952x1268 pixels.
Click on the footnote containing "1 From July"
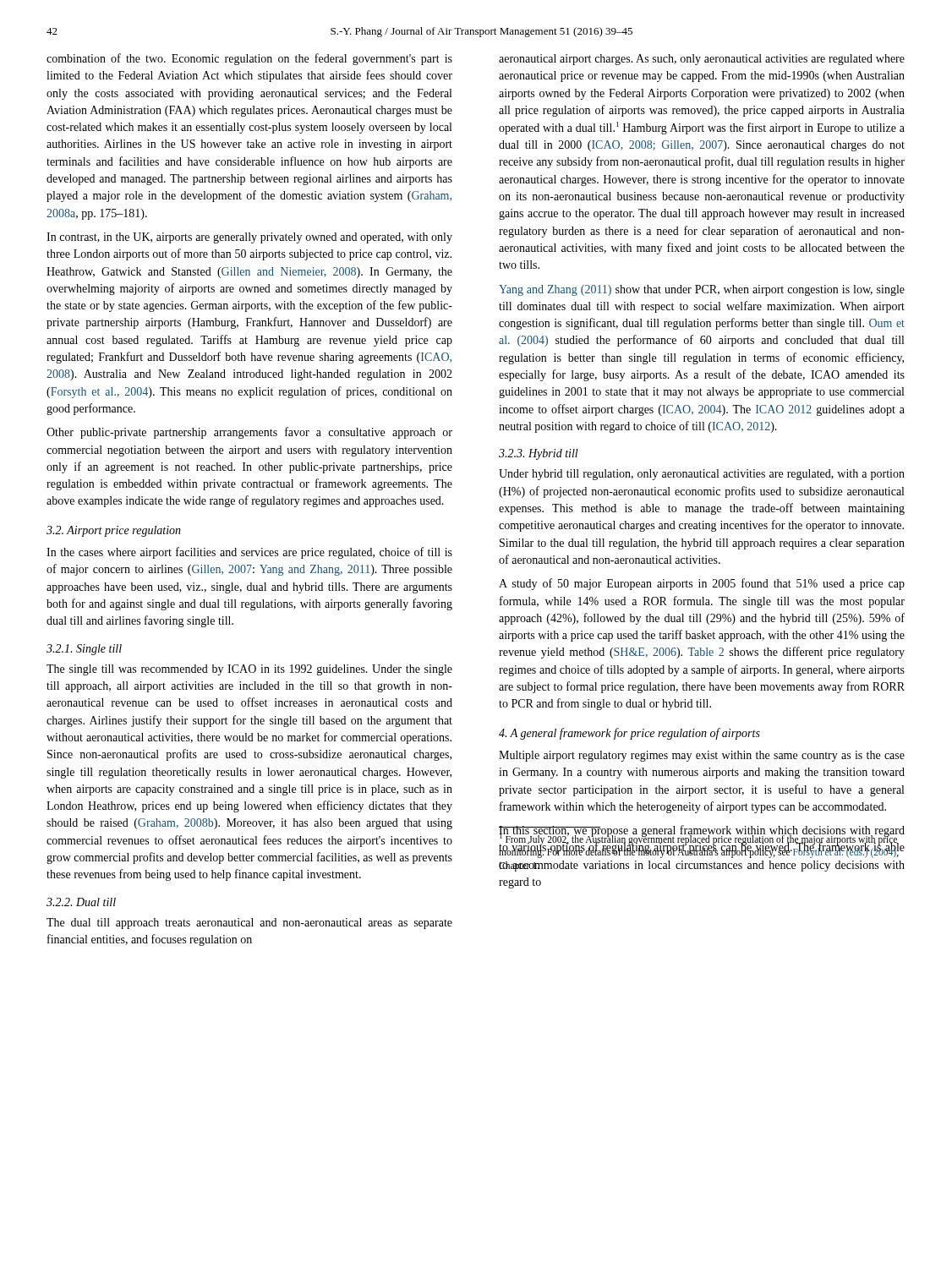(x=699, y=851)
